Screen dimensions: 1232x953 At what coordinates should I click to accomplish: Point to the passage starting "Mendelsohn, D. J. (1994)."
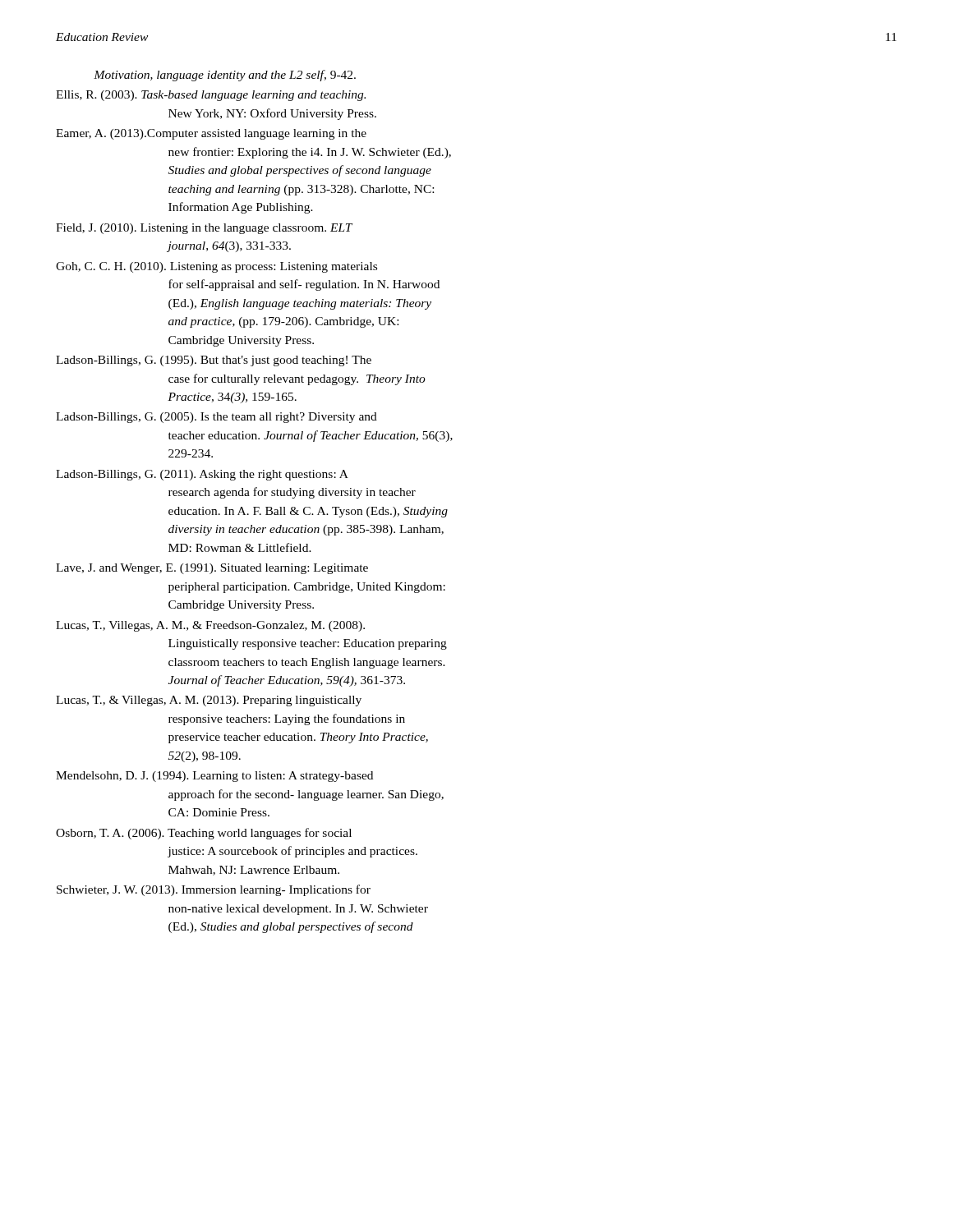(x=250, y=794)
